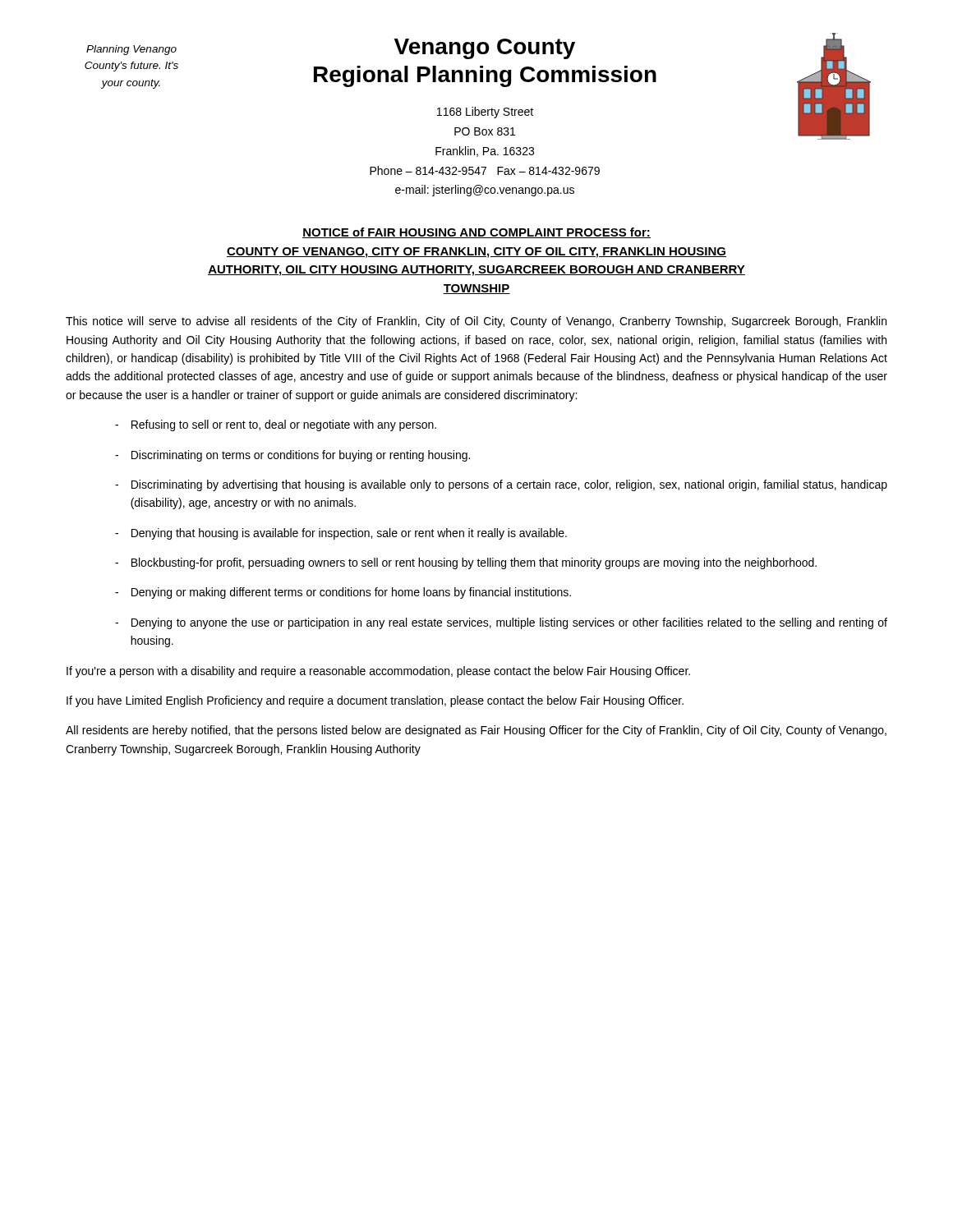Viewport: 953px width, 1232px height.
Task: Click on the list item that says "- Discriminating on terms or conditions for buying"
Action: click(292, 456)
